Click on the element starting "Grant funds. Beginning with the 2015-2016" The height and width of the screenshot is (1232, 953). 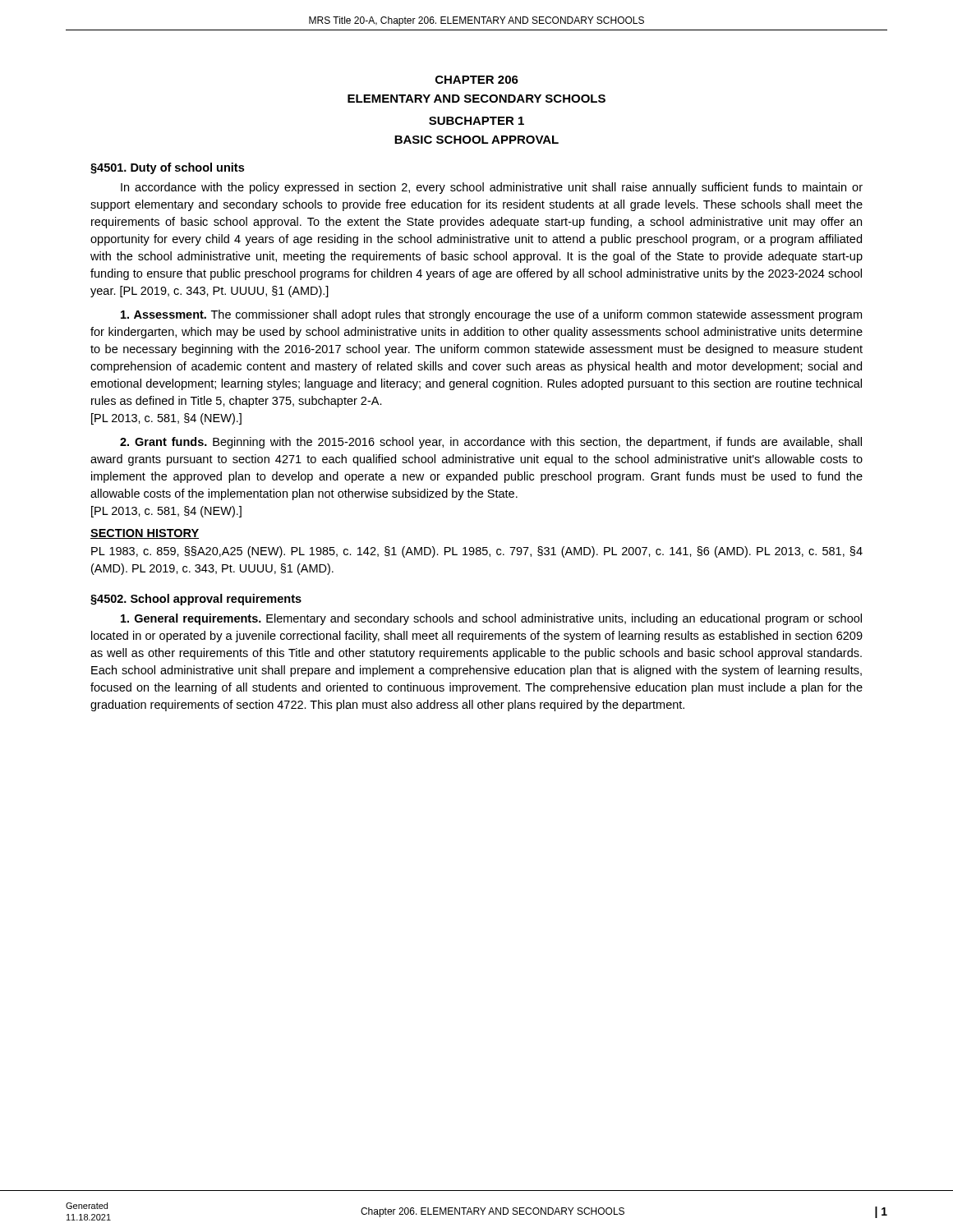[x=476, y=477]
